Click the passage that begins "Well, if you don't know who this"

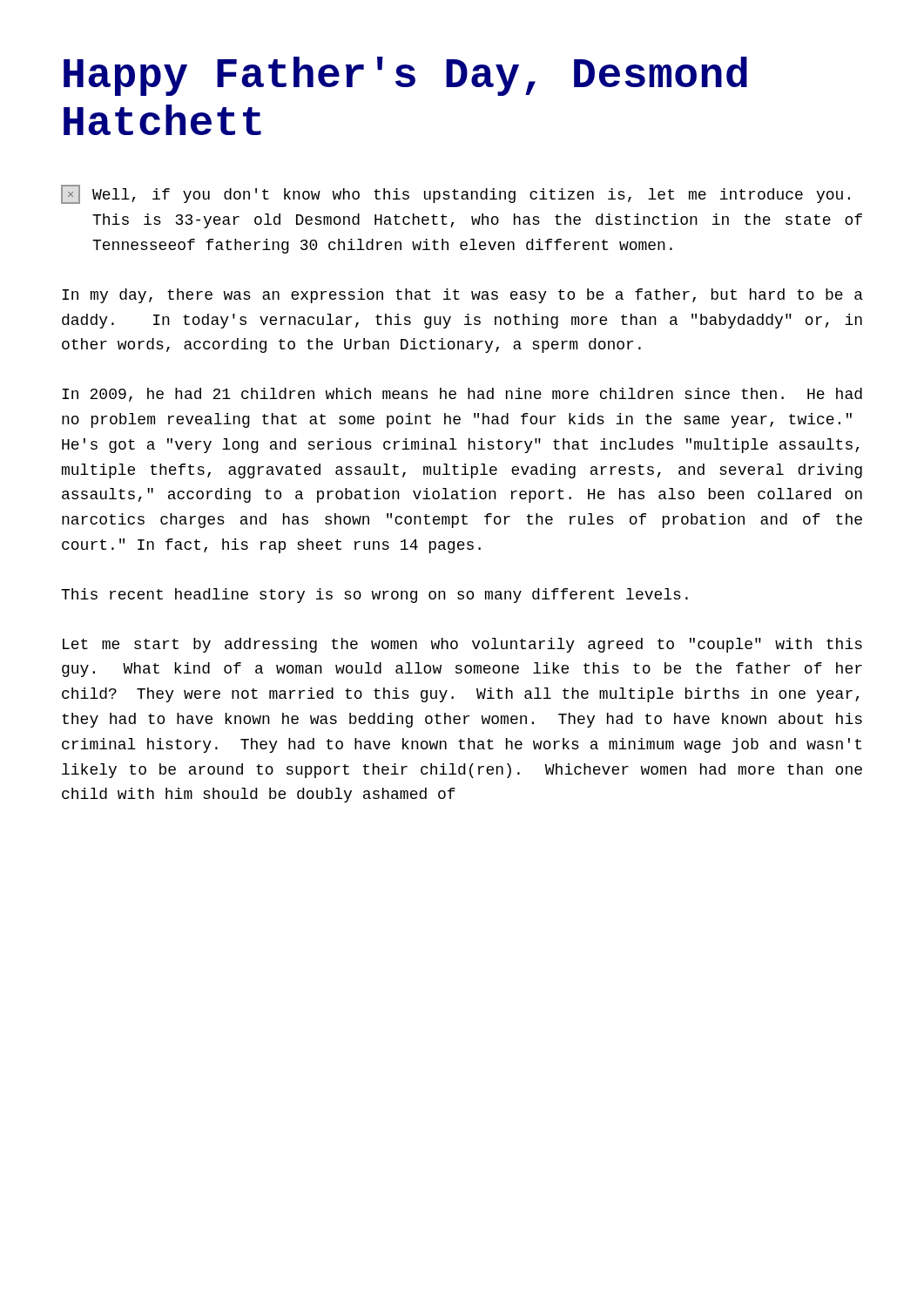[x=462, y=221]
